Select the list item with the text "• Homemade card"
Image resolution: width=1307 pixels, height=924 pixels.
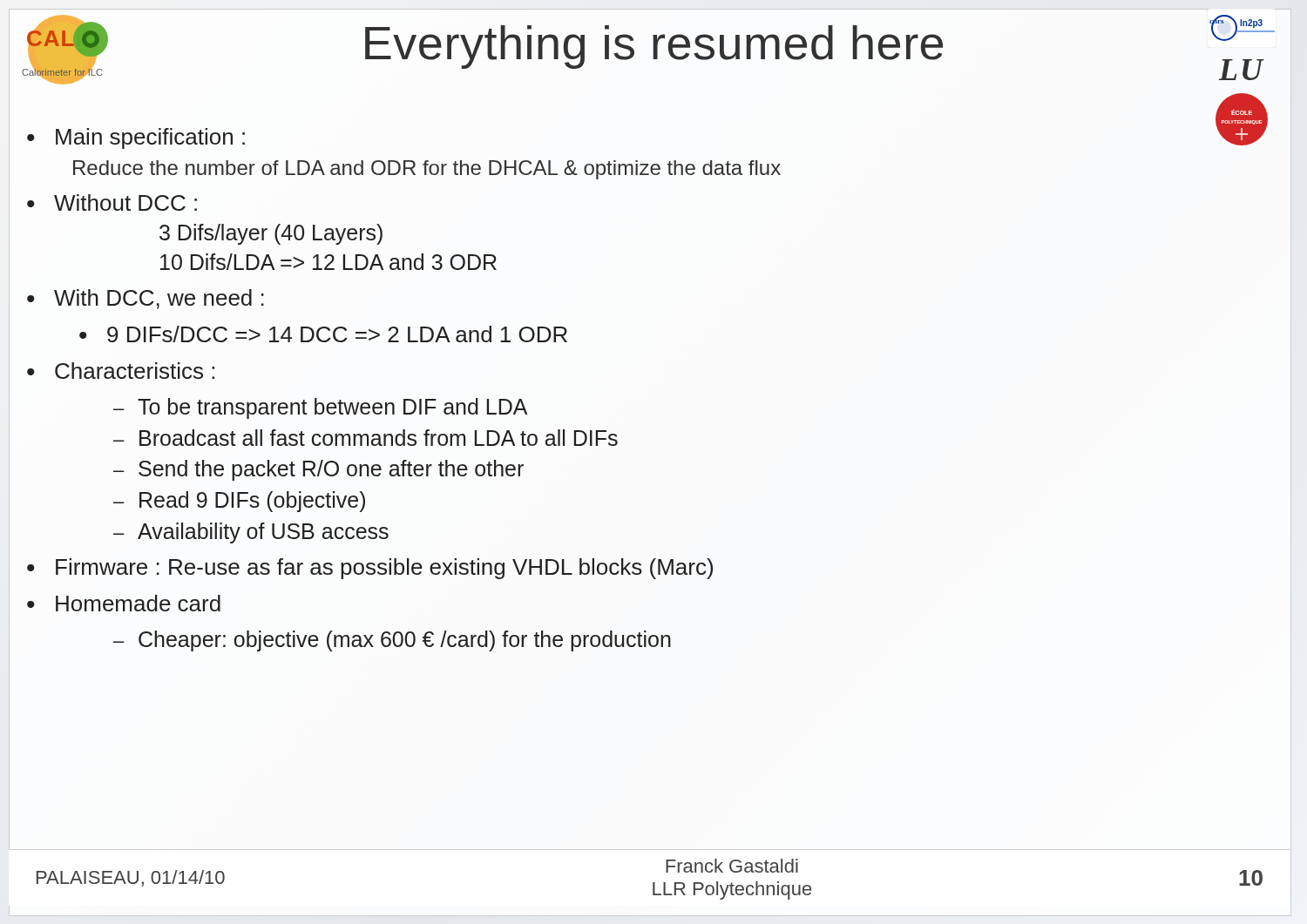(124, 603)
